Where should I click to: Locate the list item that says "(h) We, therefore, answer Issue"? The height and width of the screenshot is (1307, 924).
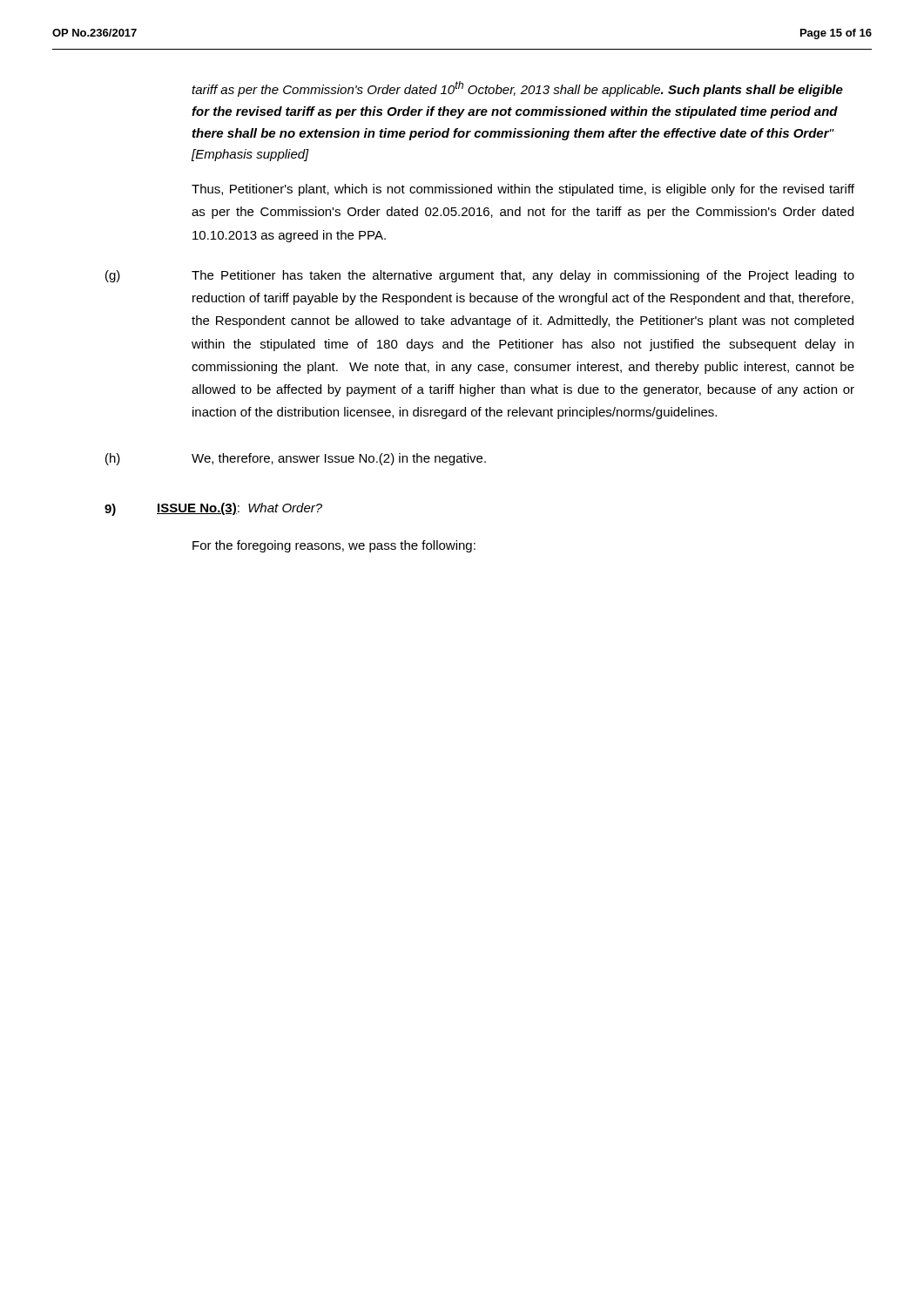[453, 458]
